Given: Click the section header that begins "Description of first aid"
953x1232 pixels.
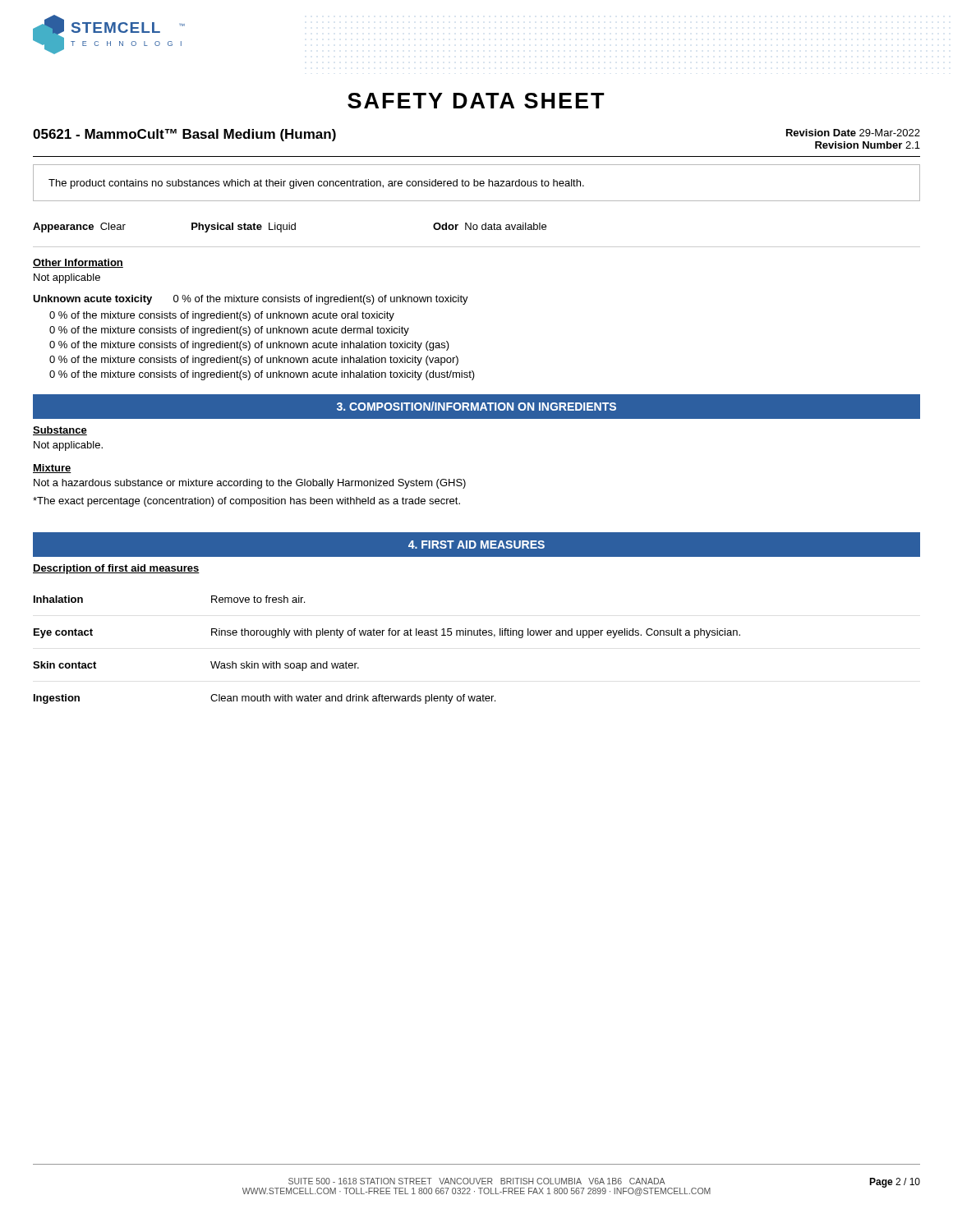Looking at the screenshot, I should click(x=116, y=568).
